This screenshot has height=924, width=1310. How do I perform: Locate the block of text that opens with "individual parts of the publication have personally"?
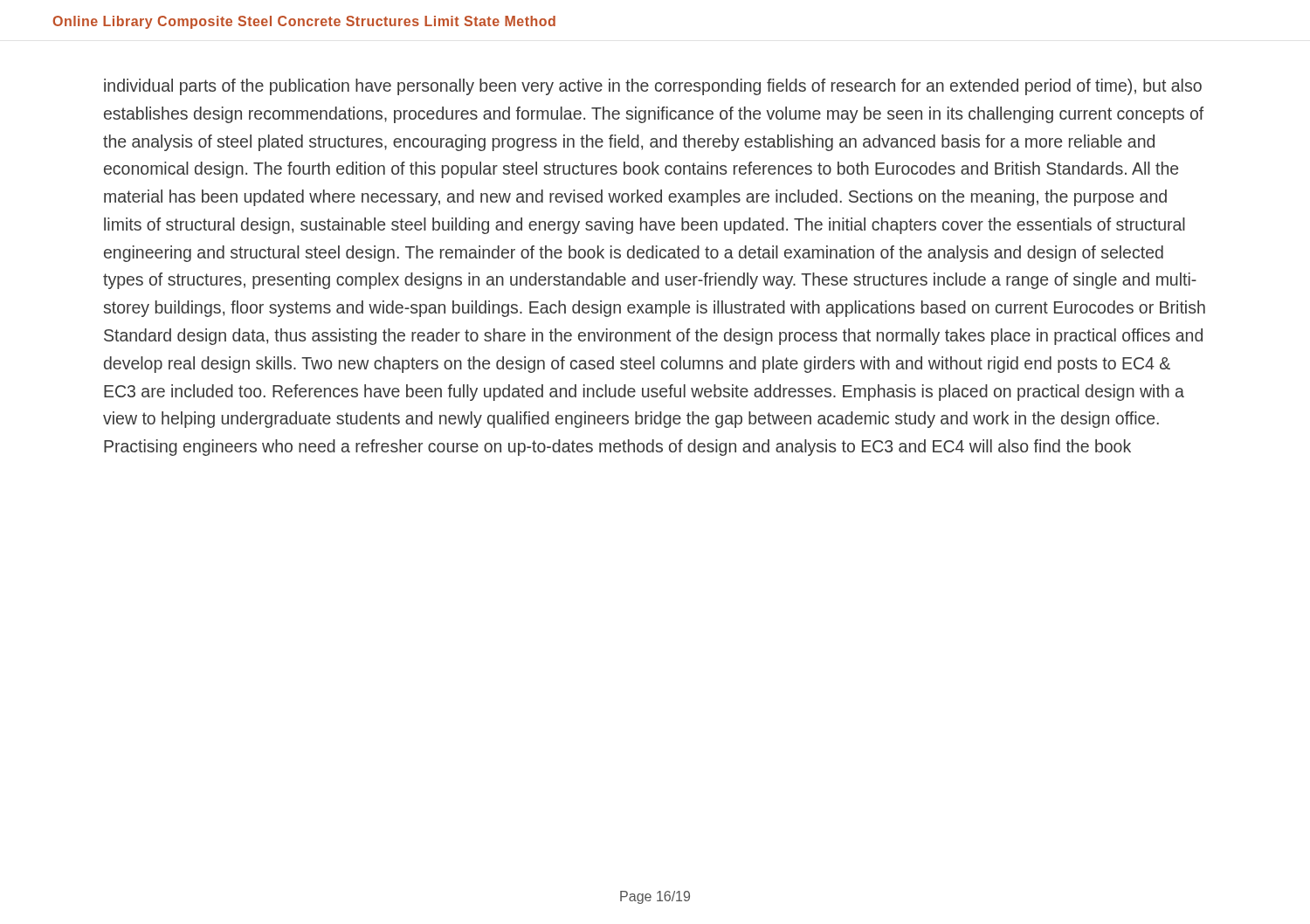coord(655,267)
